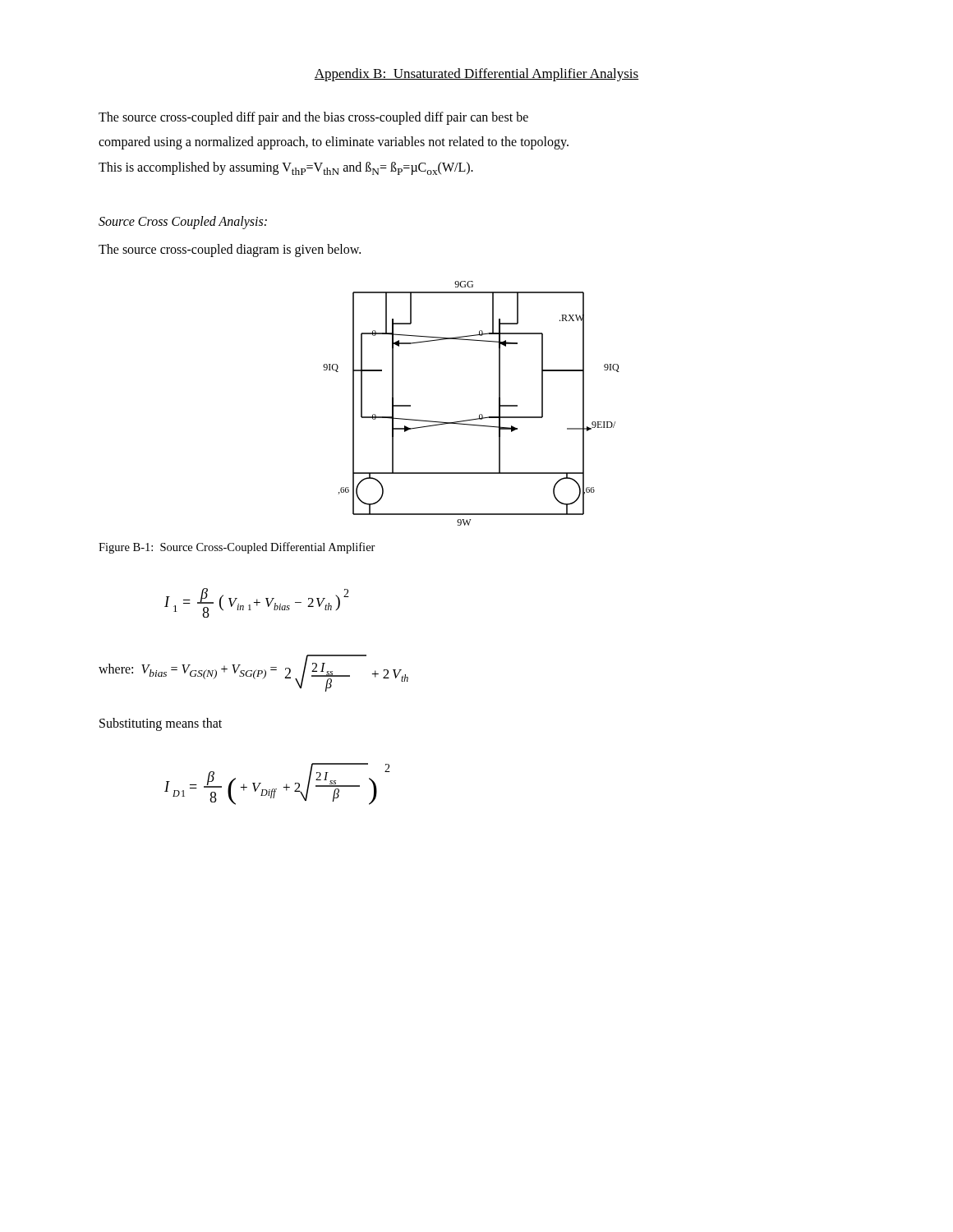953x1232 pixels.
Task: Point to the text block starting "This is accomplished by assuming VthP=VthN"
Action: (x=286, y=169)
